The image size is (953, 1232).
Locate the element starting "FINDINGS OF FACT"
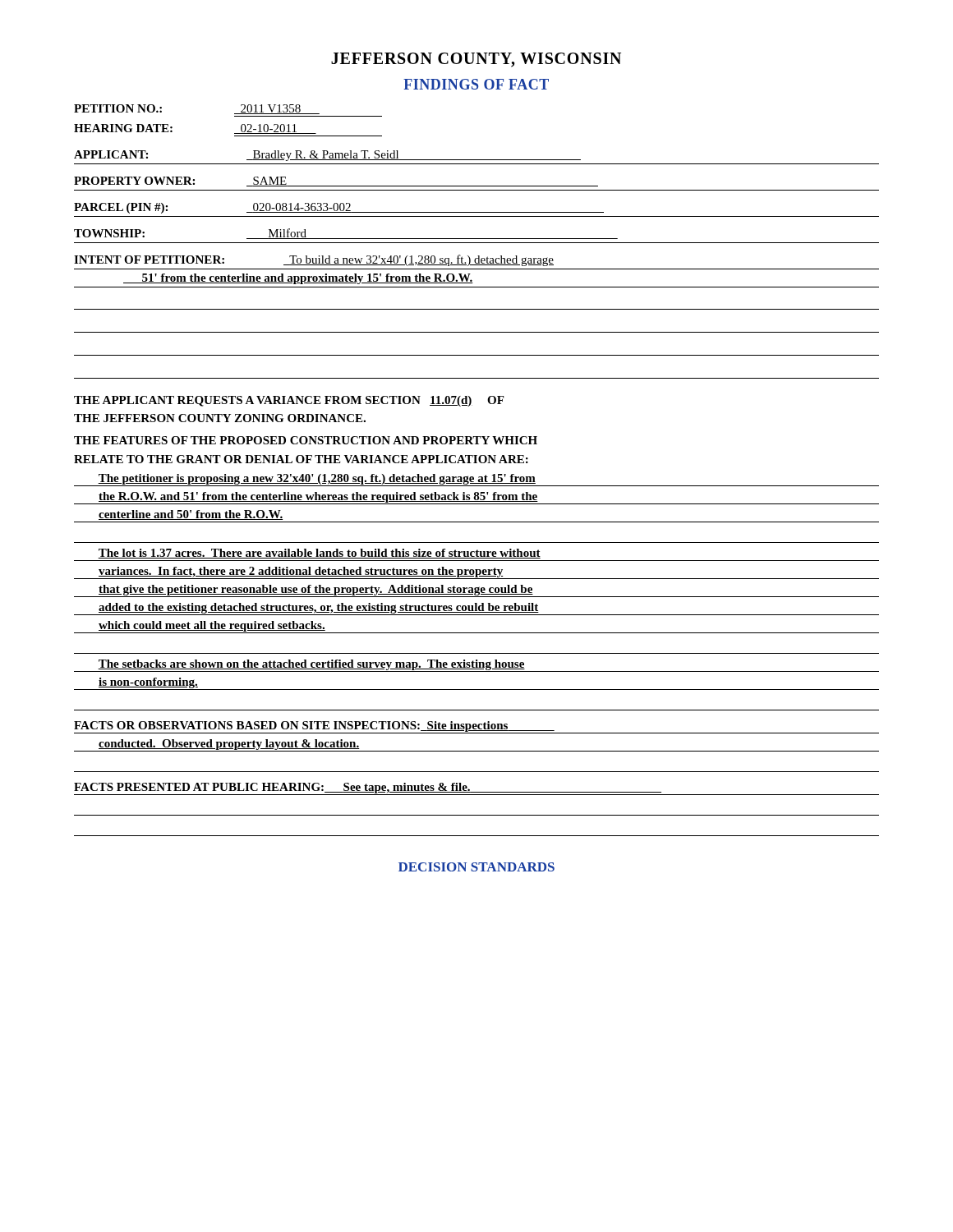pos(476,85)
